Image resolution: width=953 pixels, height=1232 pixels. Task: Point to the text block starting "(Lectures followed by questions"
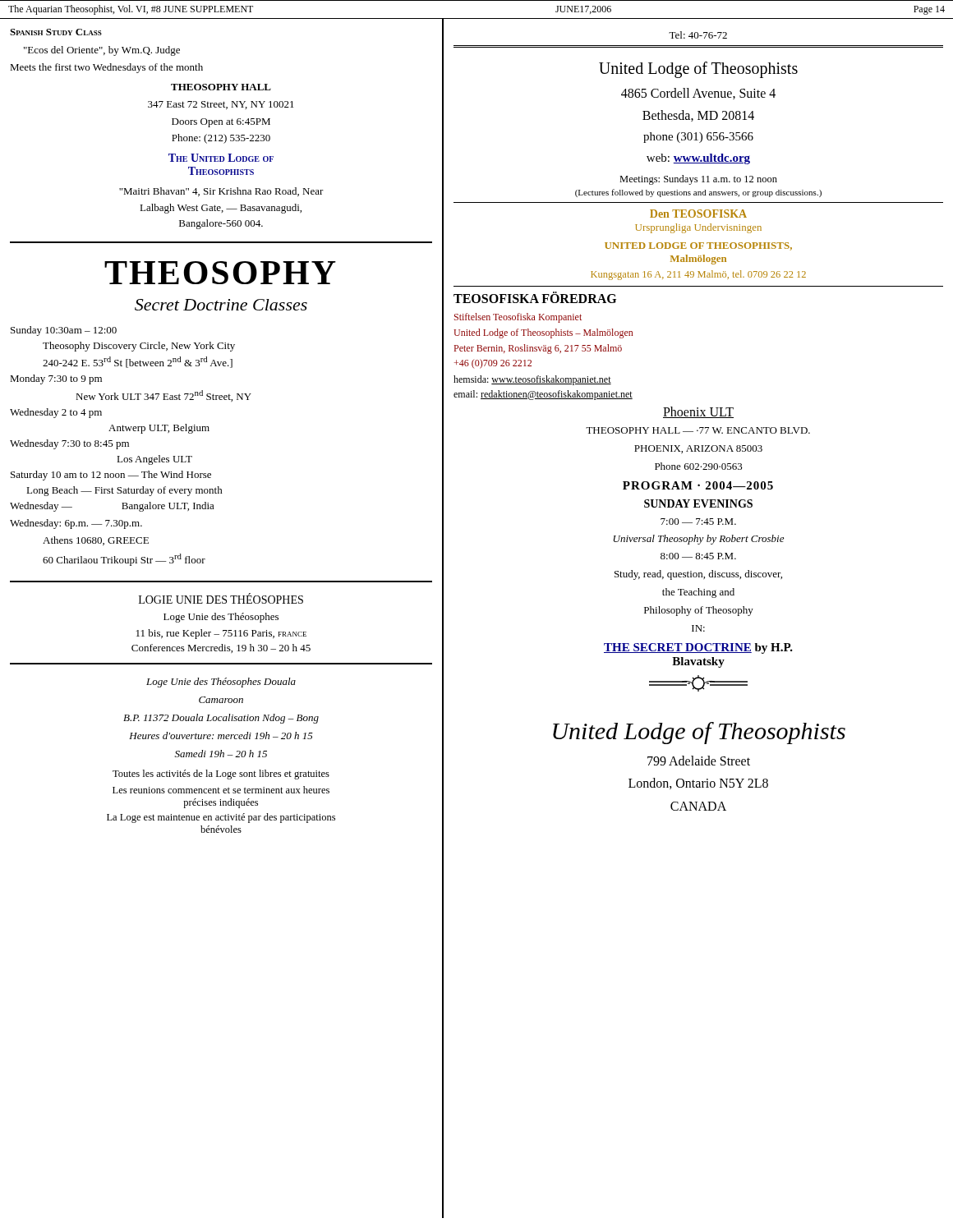point(698,192)
